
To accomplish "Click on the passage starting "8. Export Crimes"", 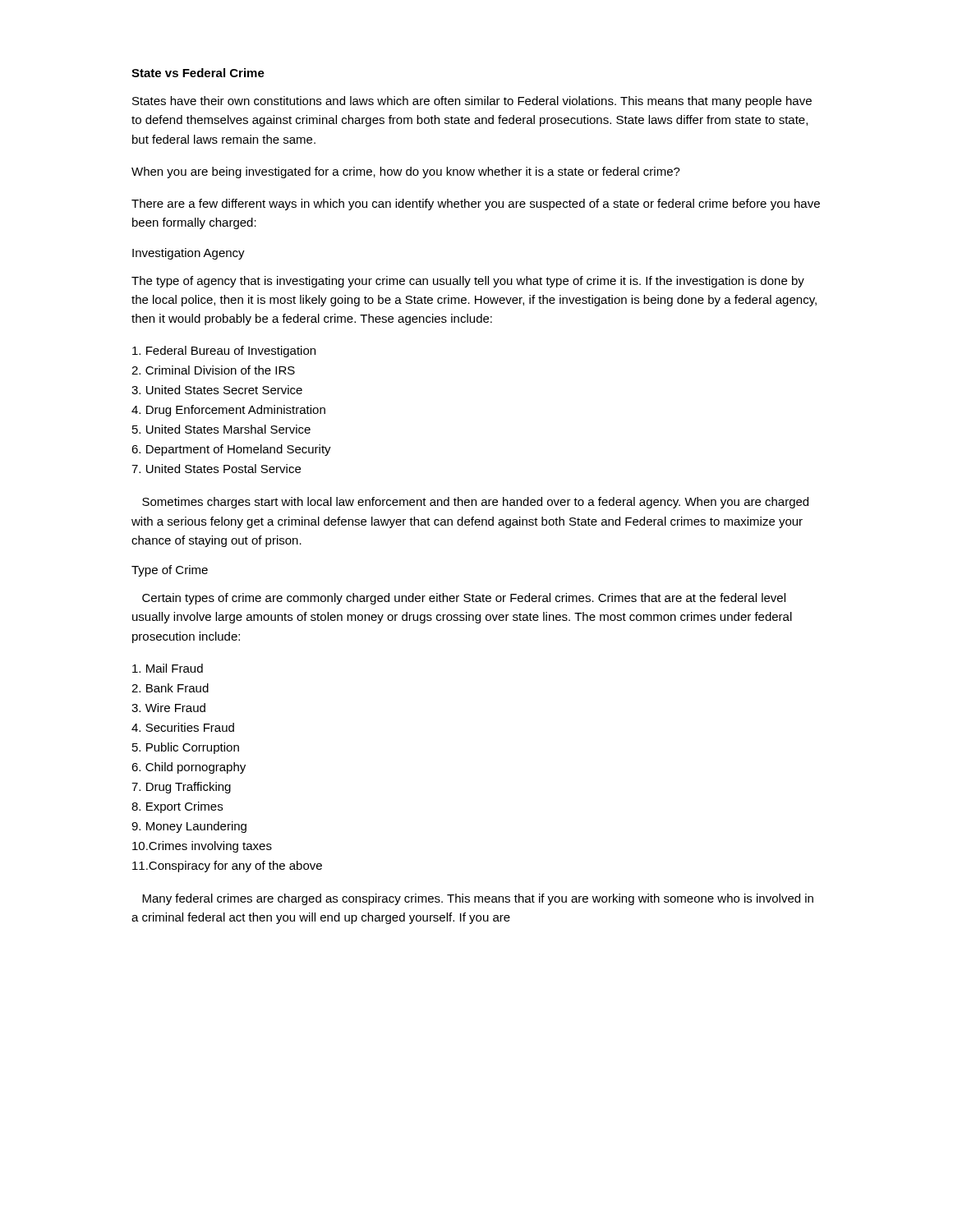I will pos(177,806).
